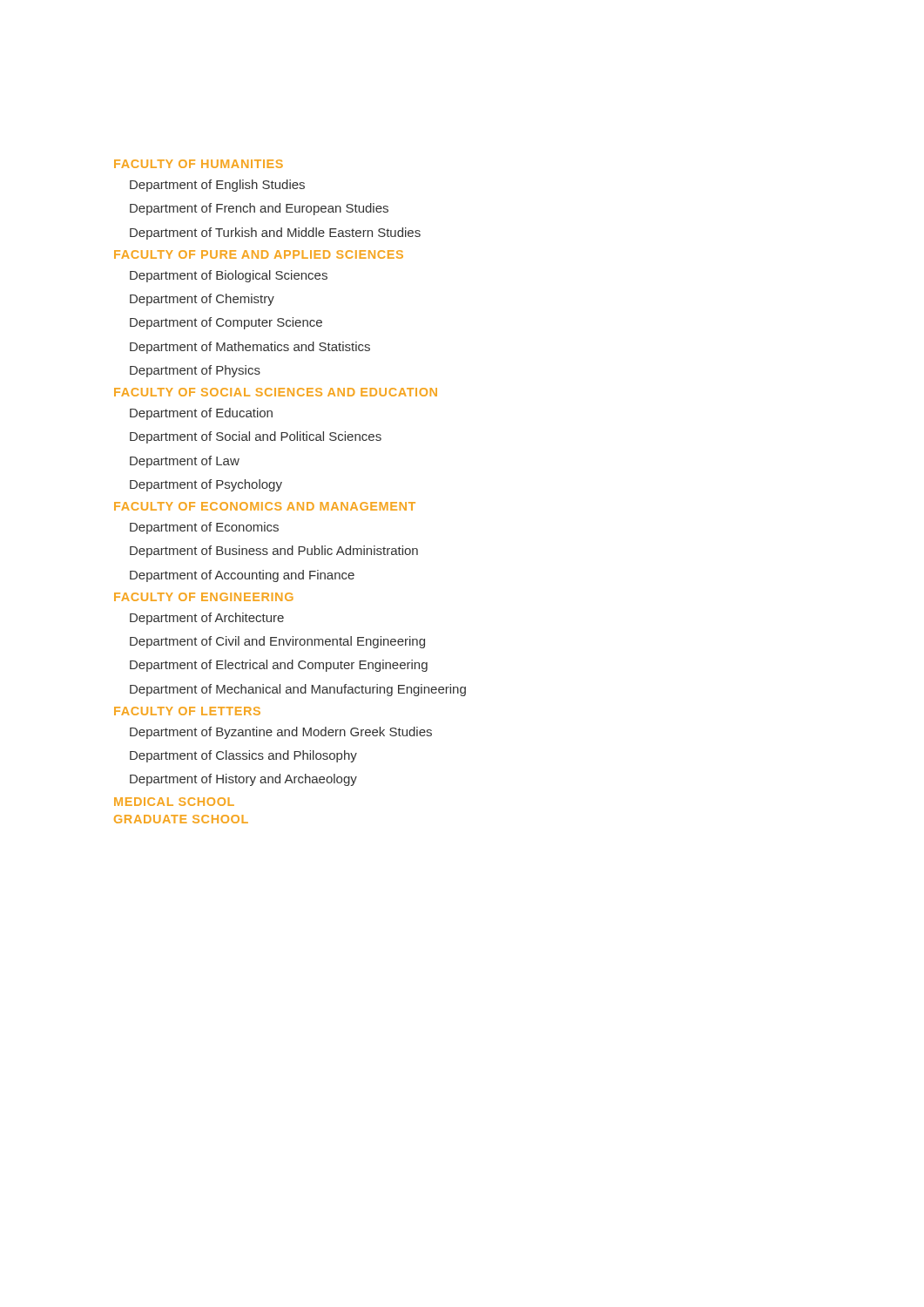
Task: Where does it say "Department of Physics"?
Action: pos(195,370)
